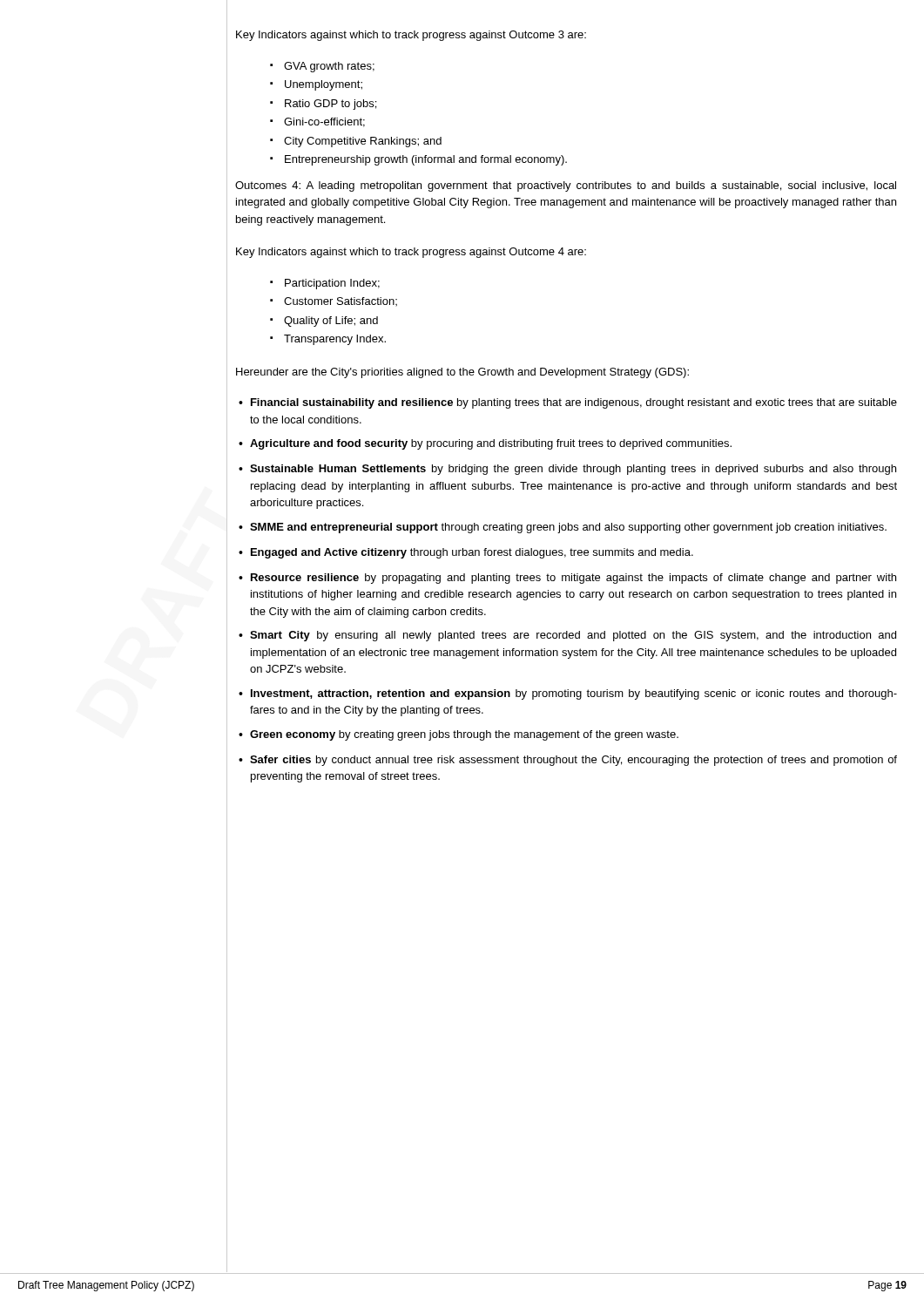
Task: Click on the passage starting "Ratio GDP to jobs;"
Action: coord(323,105)
